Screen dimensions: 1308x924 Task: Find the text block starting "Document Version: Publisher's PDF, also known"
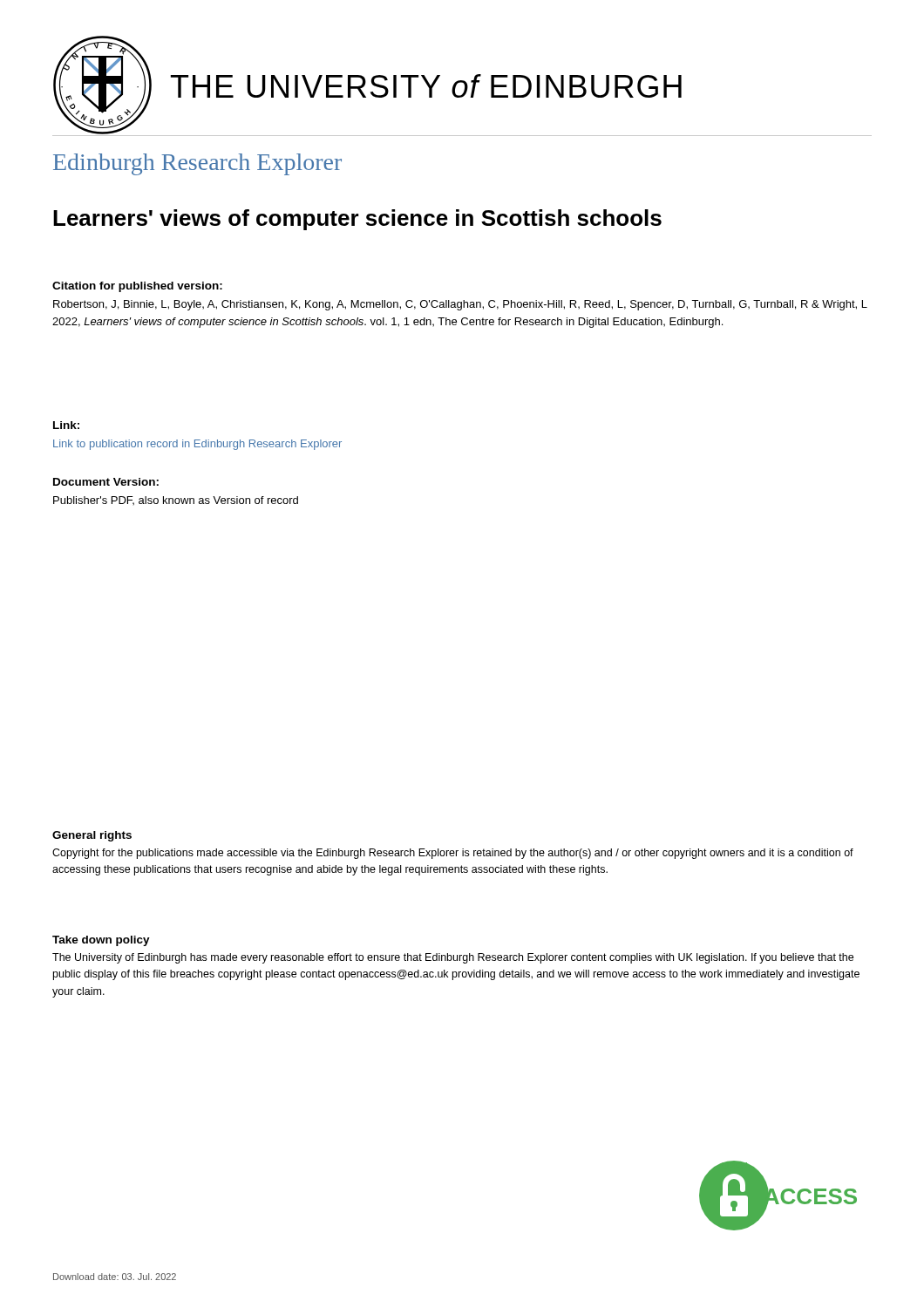click(x=106, y=482)
